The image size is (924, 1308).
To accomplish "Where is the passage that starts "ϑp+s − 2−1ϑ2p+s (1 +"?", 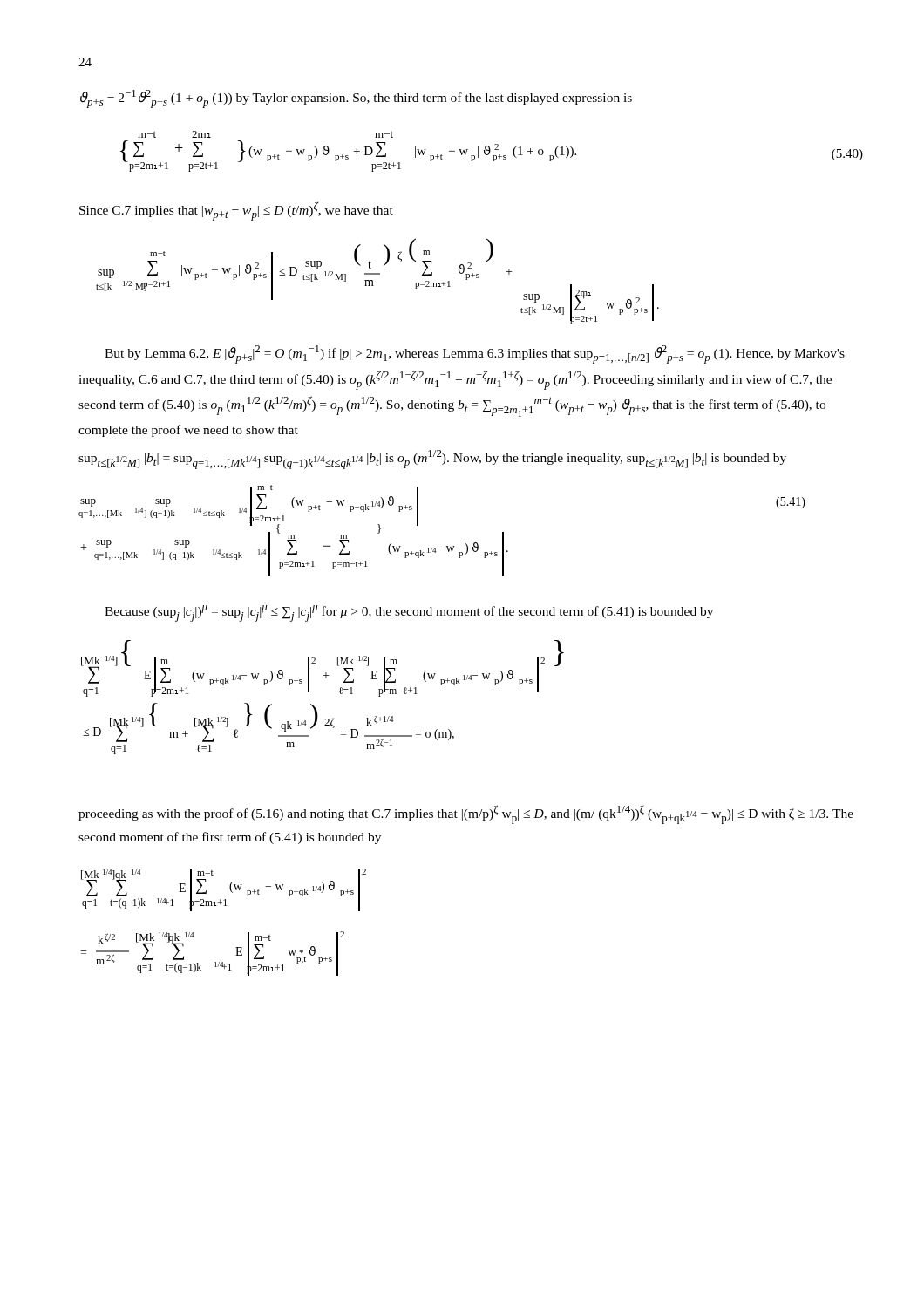I will (355, 97).
